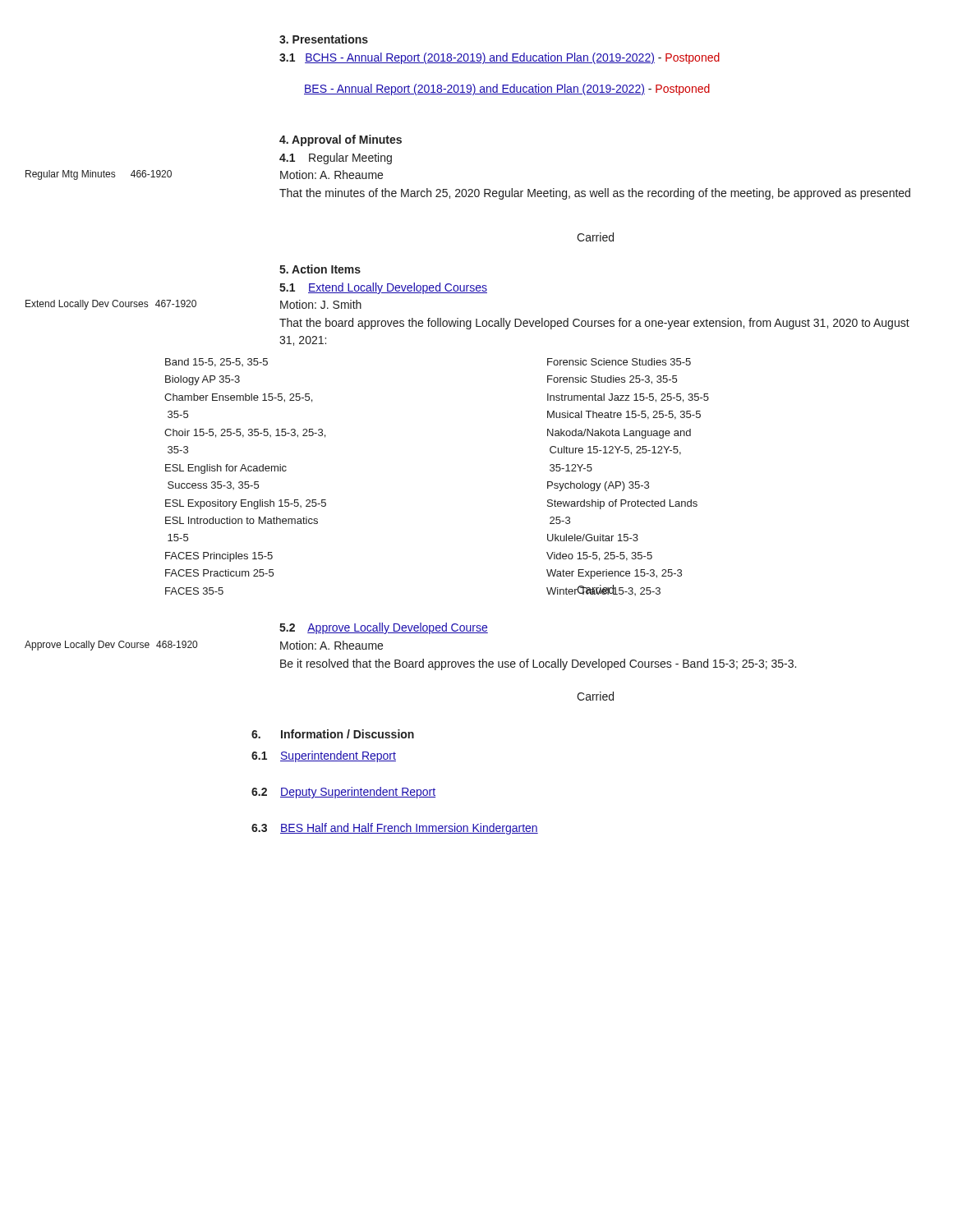Locate the text "6.1 Superintendent Report"
953x1232 pixels.
pyautogui.click(x=324, y=756)
